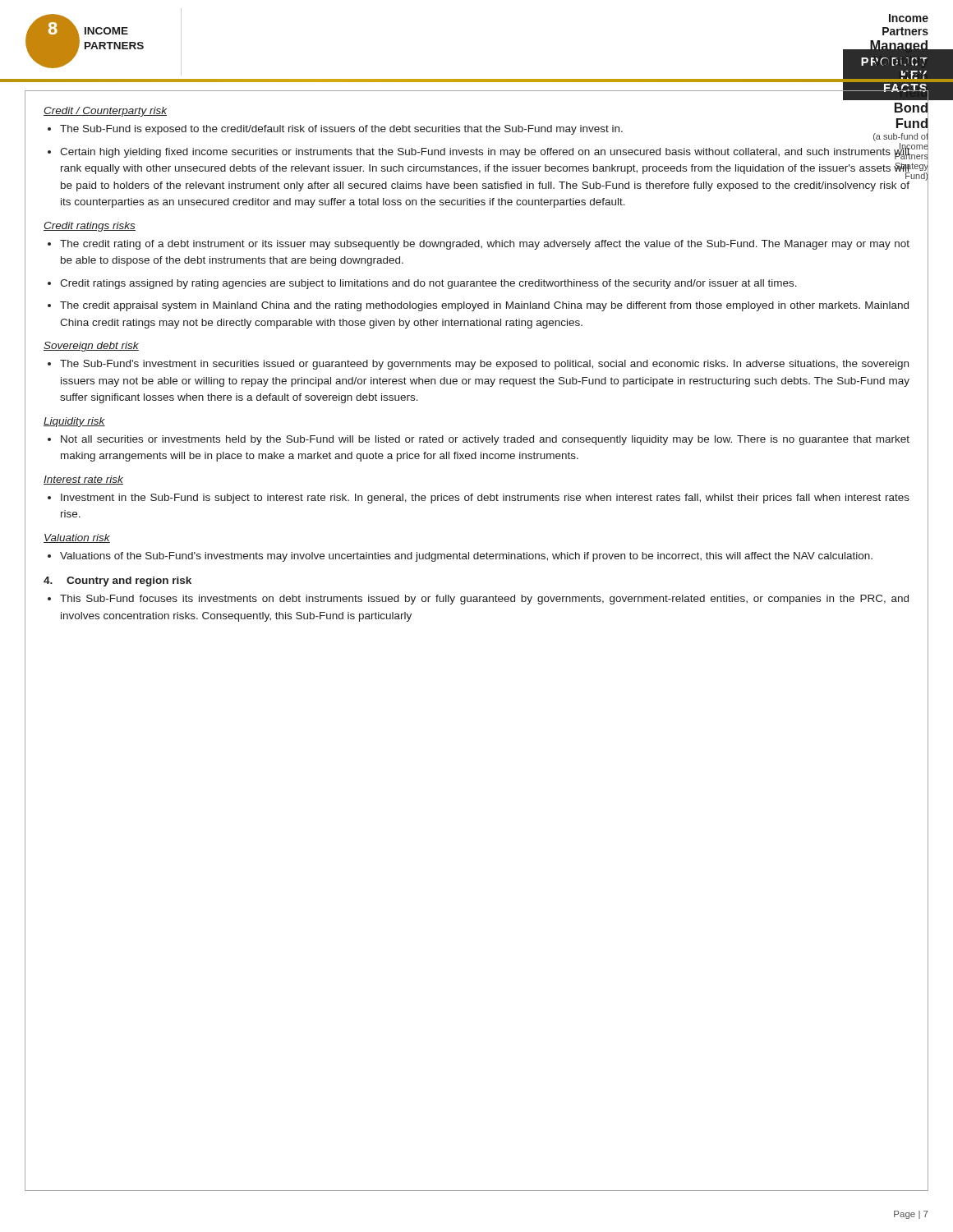Image resolution: width=953 pixels, height=1232 pixels.
Task: Locate the list item with the text "The credit rating of a"
Action: (x=485, y=252)
